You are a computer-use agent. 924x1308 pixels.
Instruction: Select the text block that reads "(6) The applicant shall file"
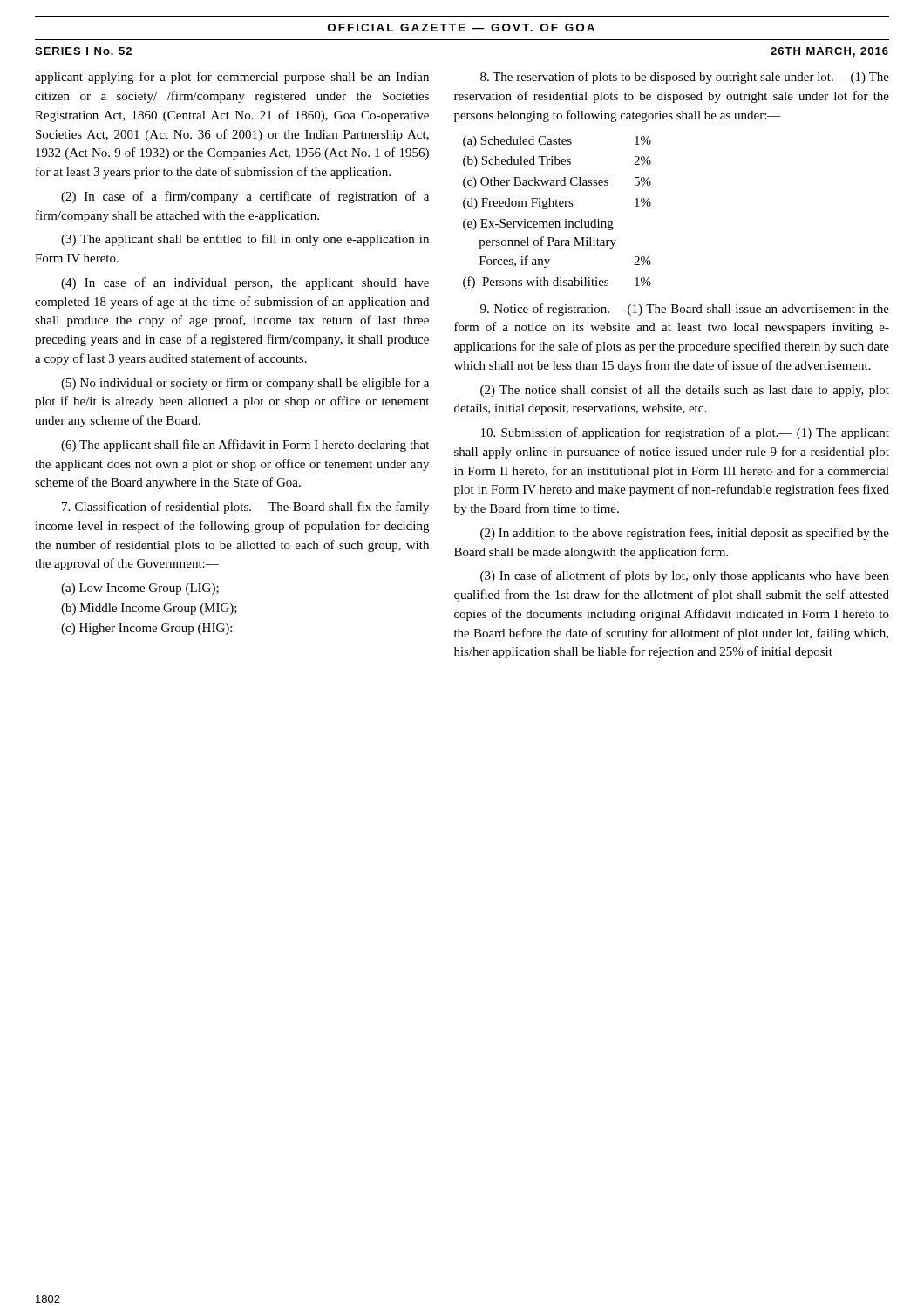[x=232, y=464]
